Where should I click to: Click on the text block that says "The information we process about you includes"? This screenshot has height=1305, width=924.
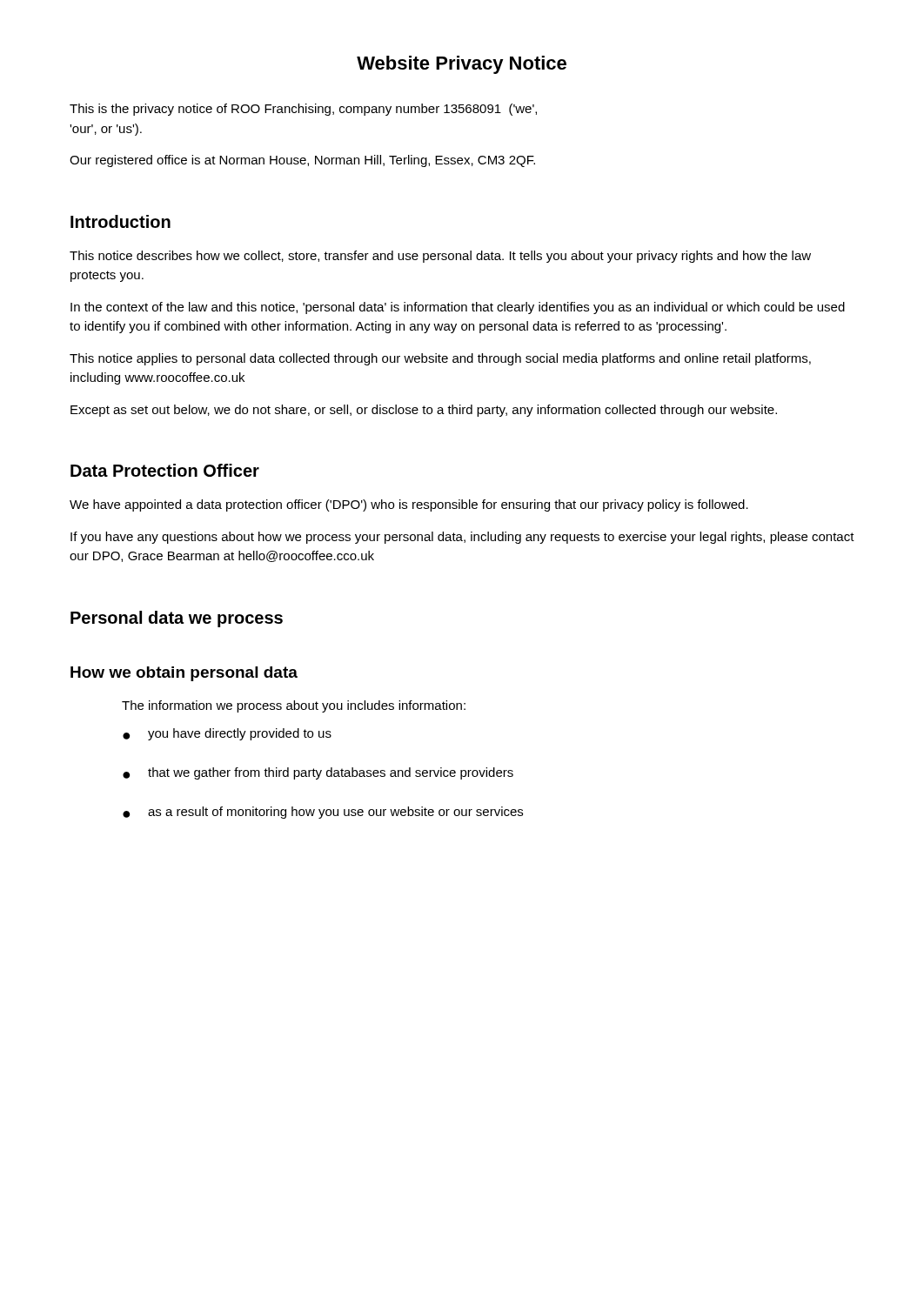tap(294, 705)
